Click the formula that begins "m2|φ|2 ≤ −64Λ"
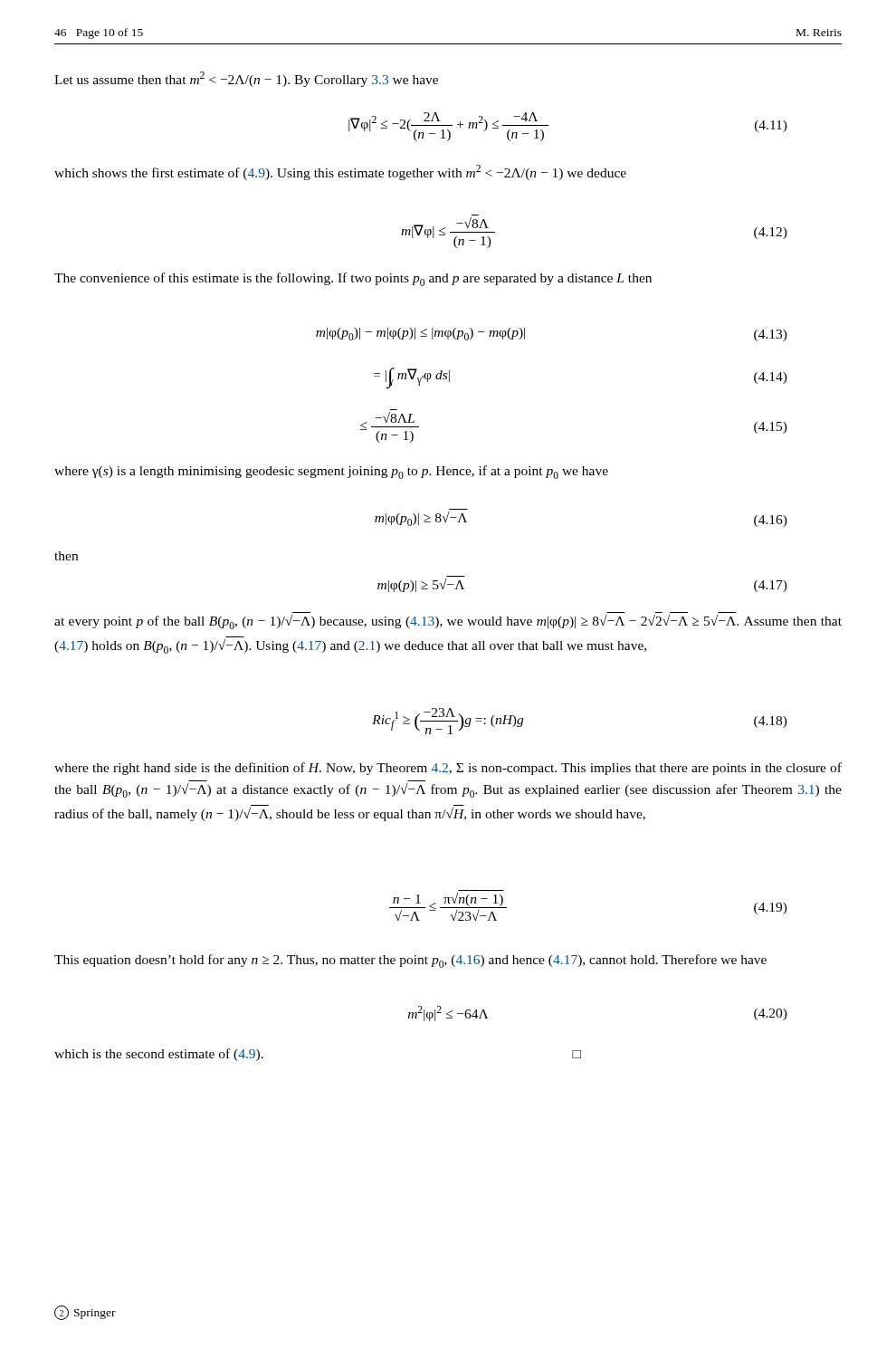896x1358 pixels. 448,1013
